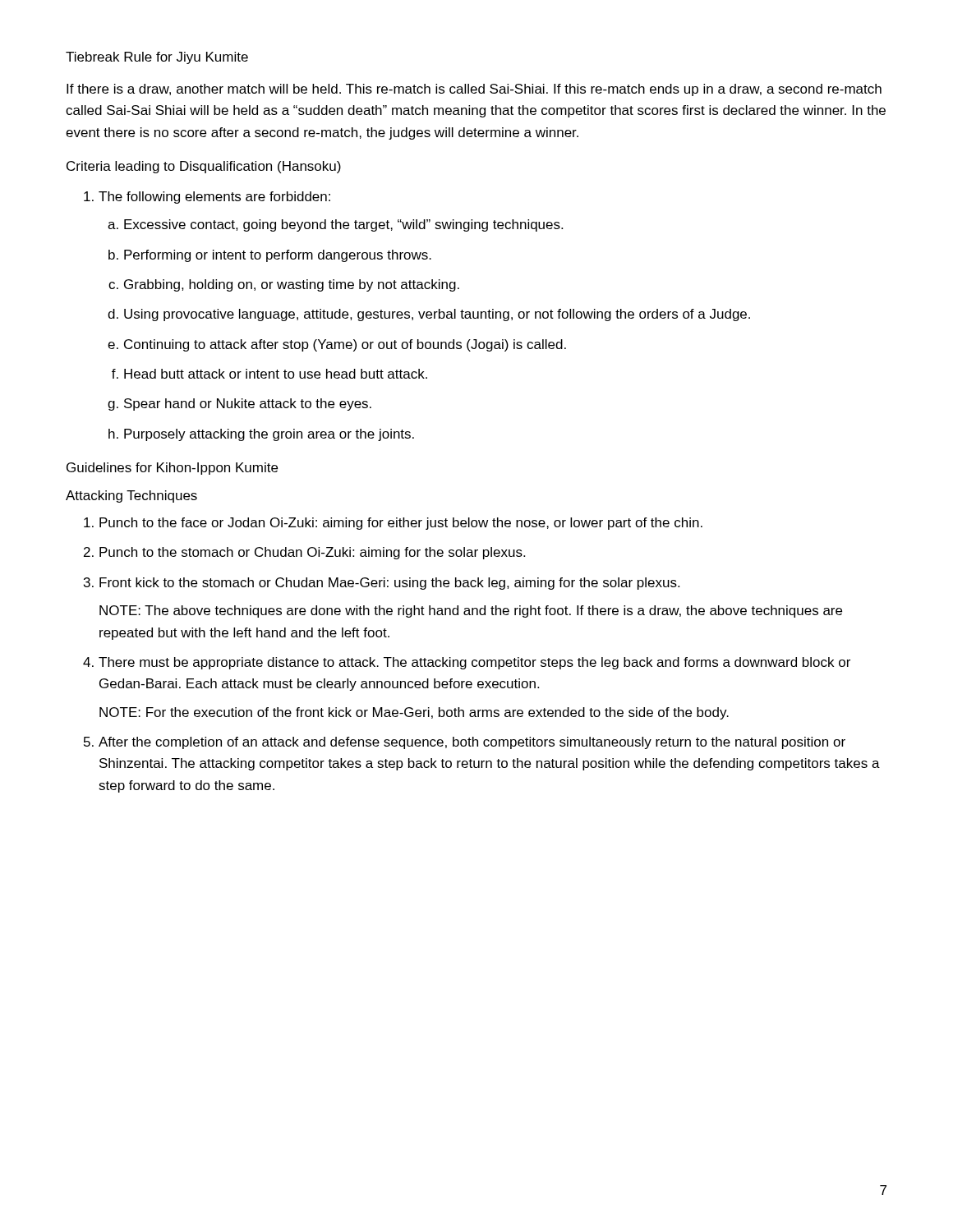
Task: Click on the text starting "There must be appropriate distance"
Action: pos(493,689)
